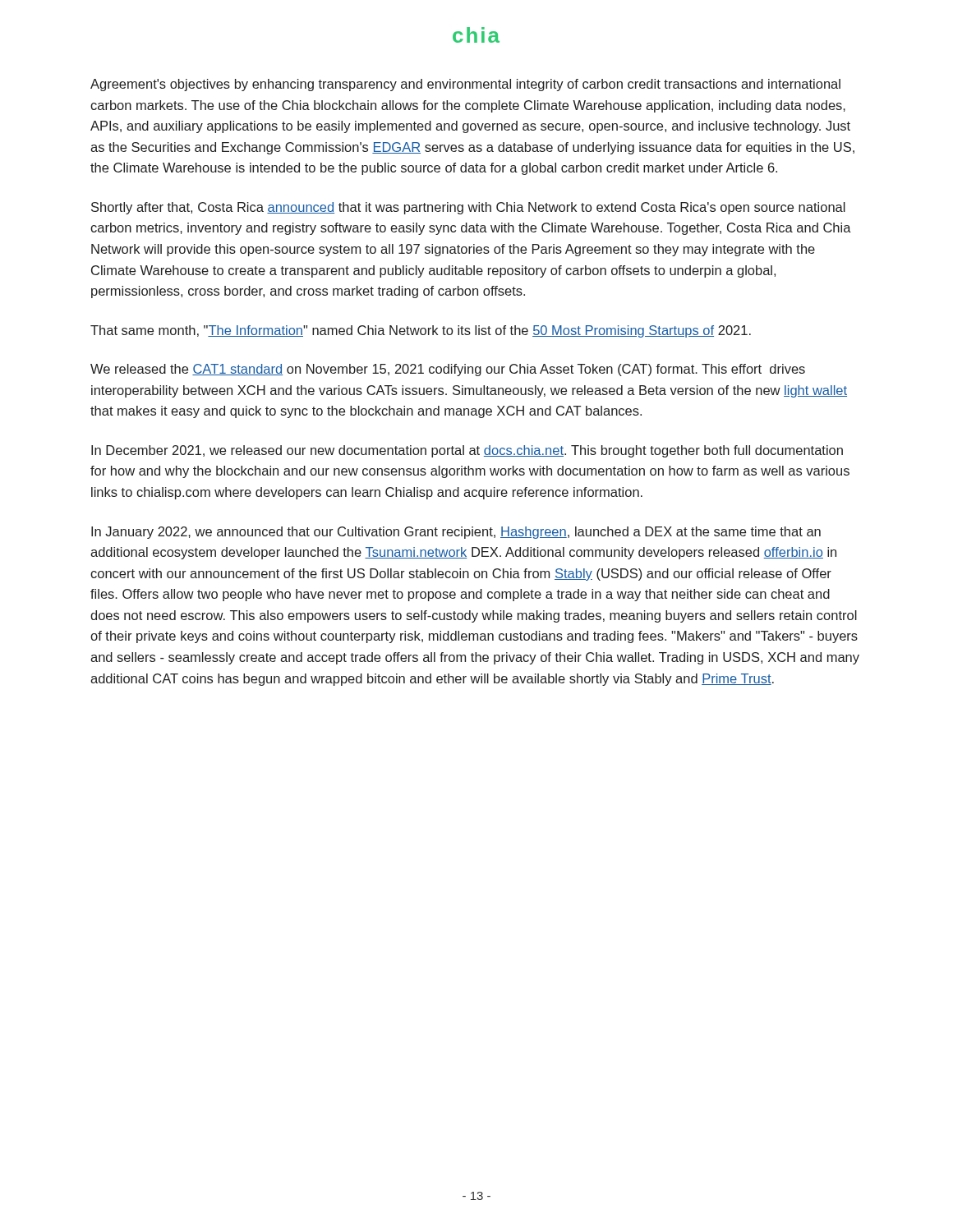Where is the passage that starts "Shortly after that, Costa Rica announced"?
Image resolution: width=953 pixels, height=1232 pixels.
(476, 249)
